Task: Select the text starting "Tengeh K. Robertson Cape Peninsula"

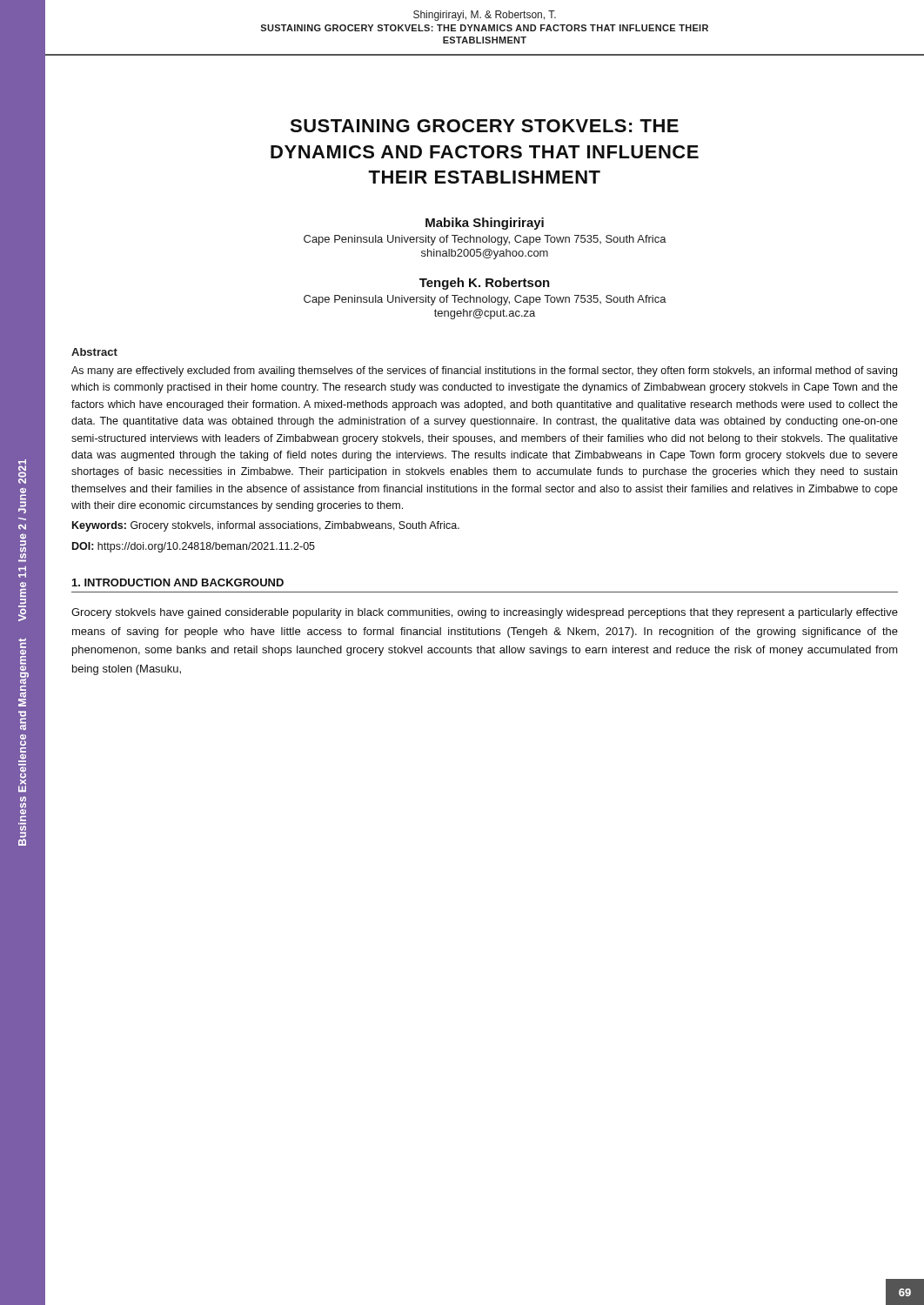Action: pyautogui.click(x=485, y=297)
